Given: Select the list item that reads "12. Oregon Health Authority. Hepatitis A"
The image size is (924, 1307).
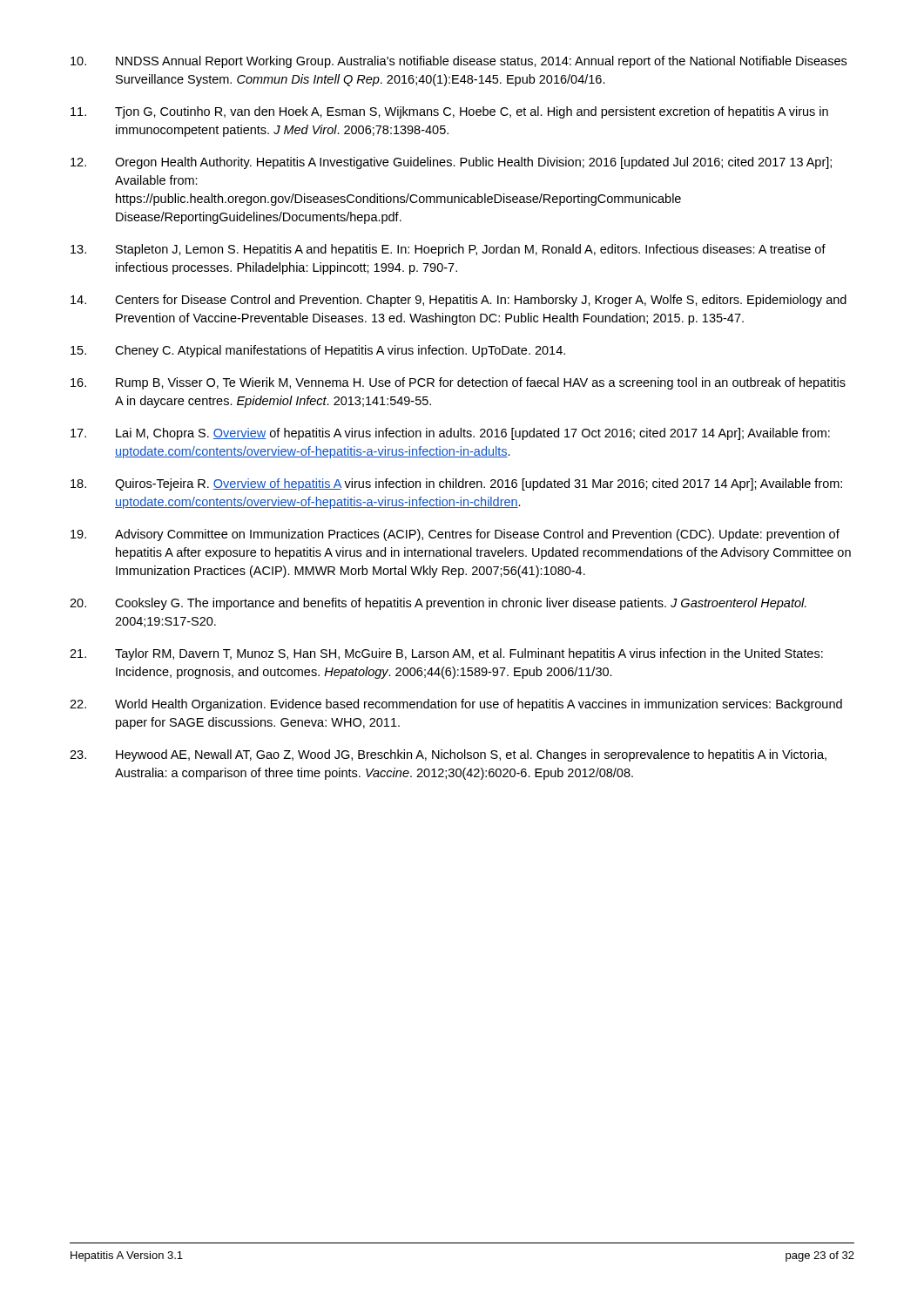Looking at the screenshot, I should [462, 190].
